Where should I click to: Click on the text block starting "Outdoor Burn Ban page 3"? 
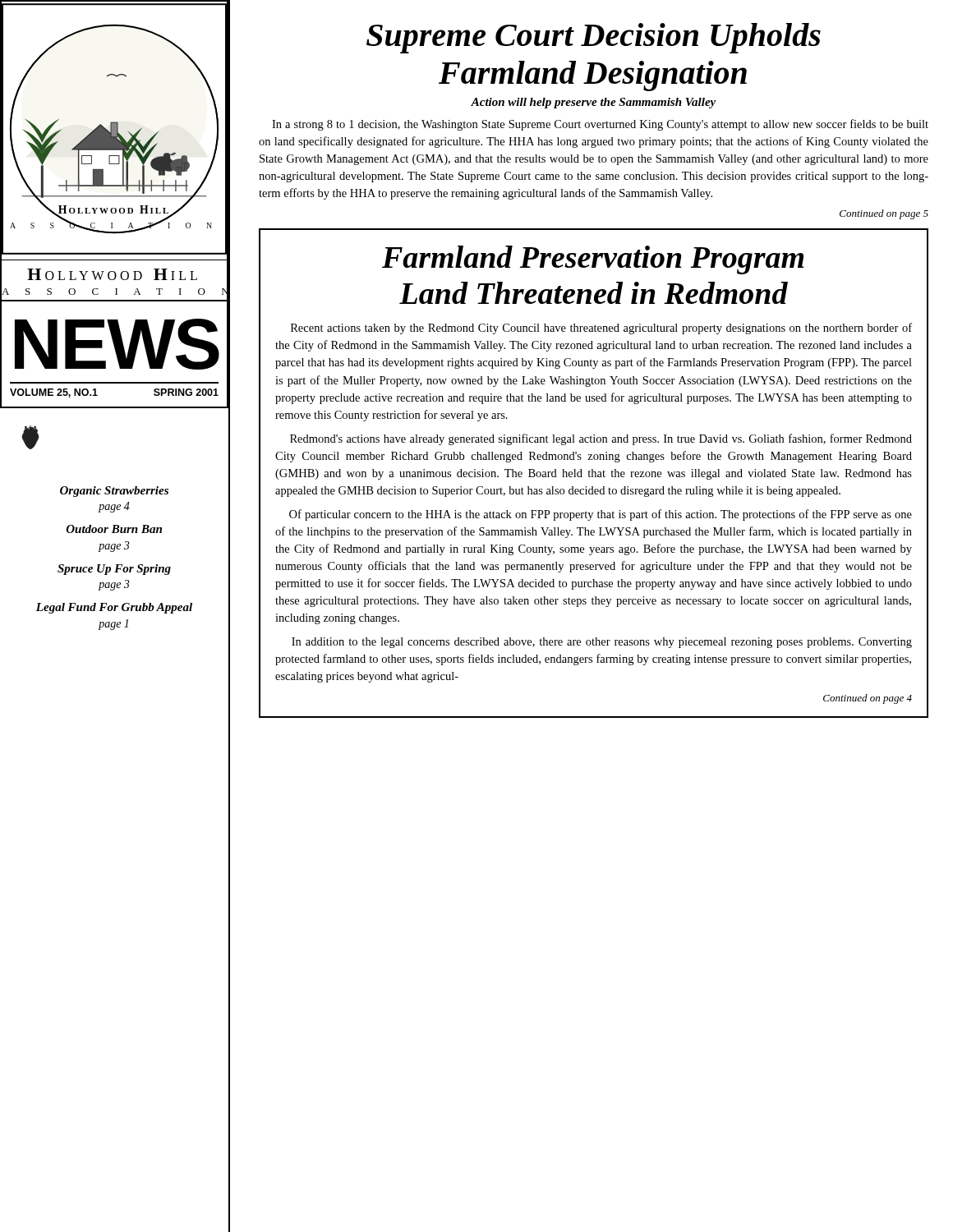[x=114, y=537]
